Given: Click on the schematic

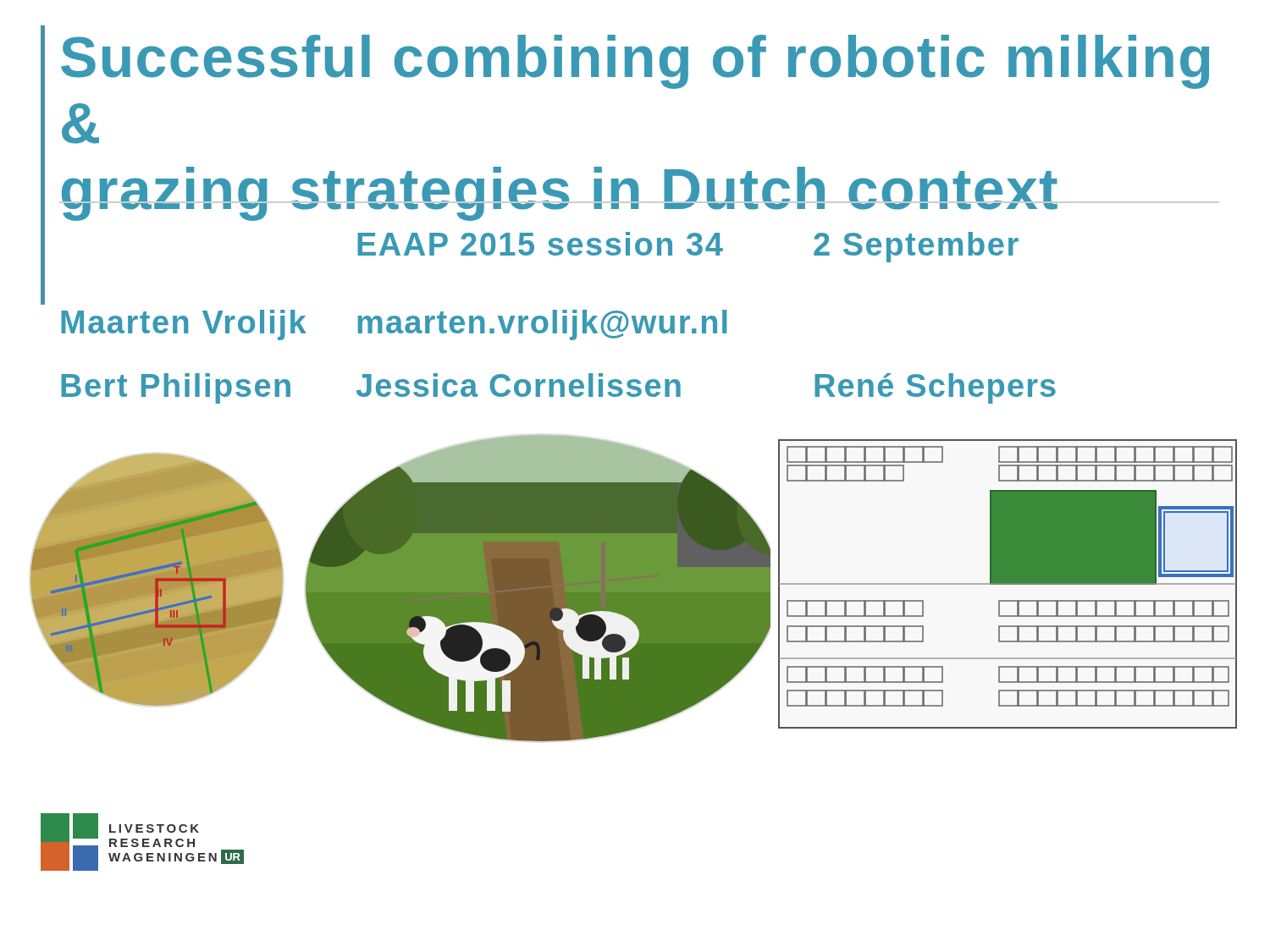Looking at the screenshot, I should pos(1008,588).
